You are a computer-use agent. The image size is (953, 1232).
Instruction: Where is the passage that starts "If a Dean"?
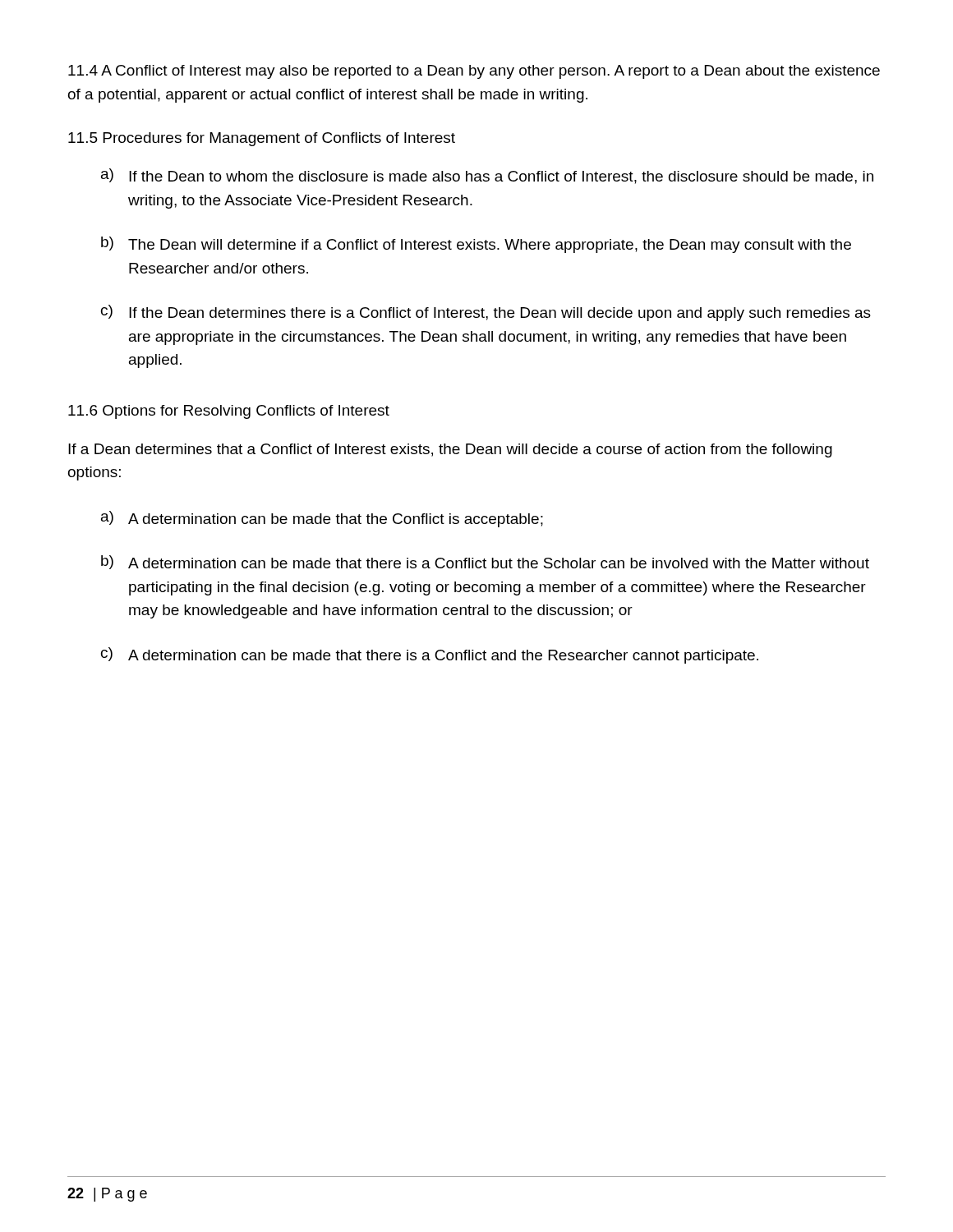[450, 460]
